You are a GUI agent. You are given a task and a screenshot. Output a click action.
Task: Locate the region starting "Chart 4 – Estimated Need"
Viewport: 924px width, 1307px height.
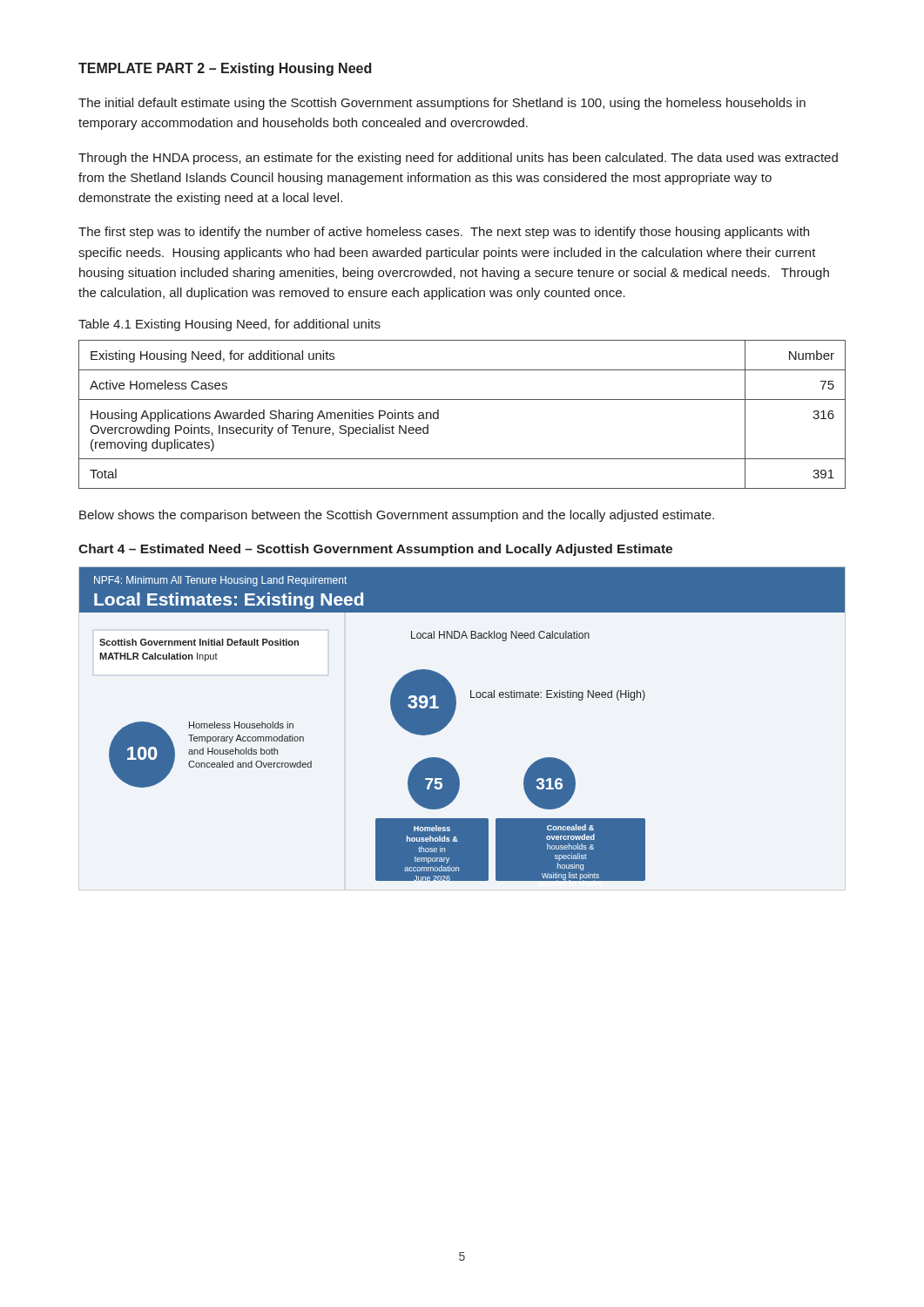(x=376, y=548)
